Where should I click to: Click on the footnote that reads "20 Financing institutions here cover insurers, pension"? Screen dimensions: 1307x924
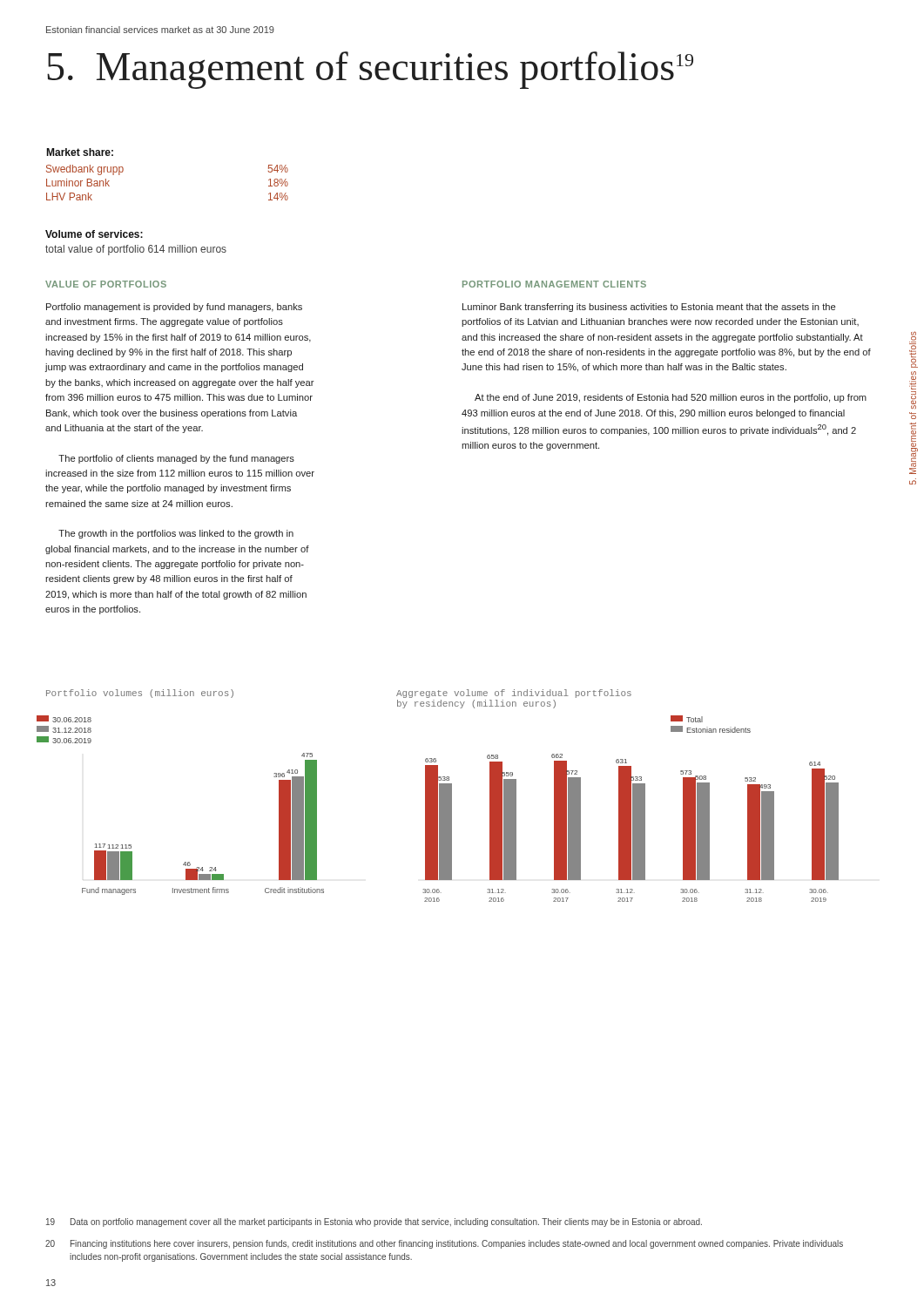[446, 1251]
